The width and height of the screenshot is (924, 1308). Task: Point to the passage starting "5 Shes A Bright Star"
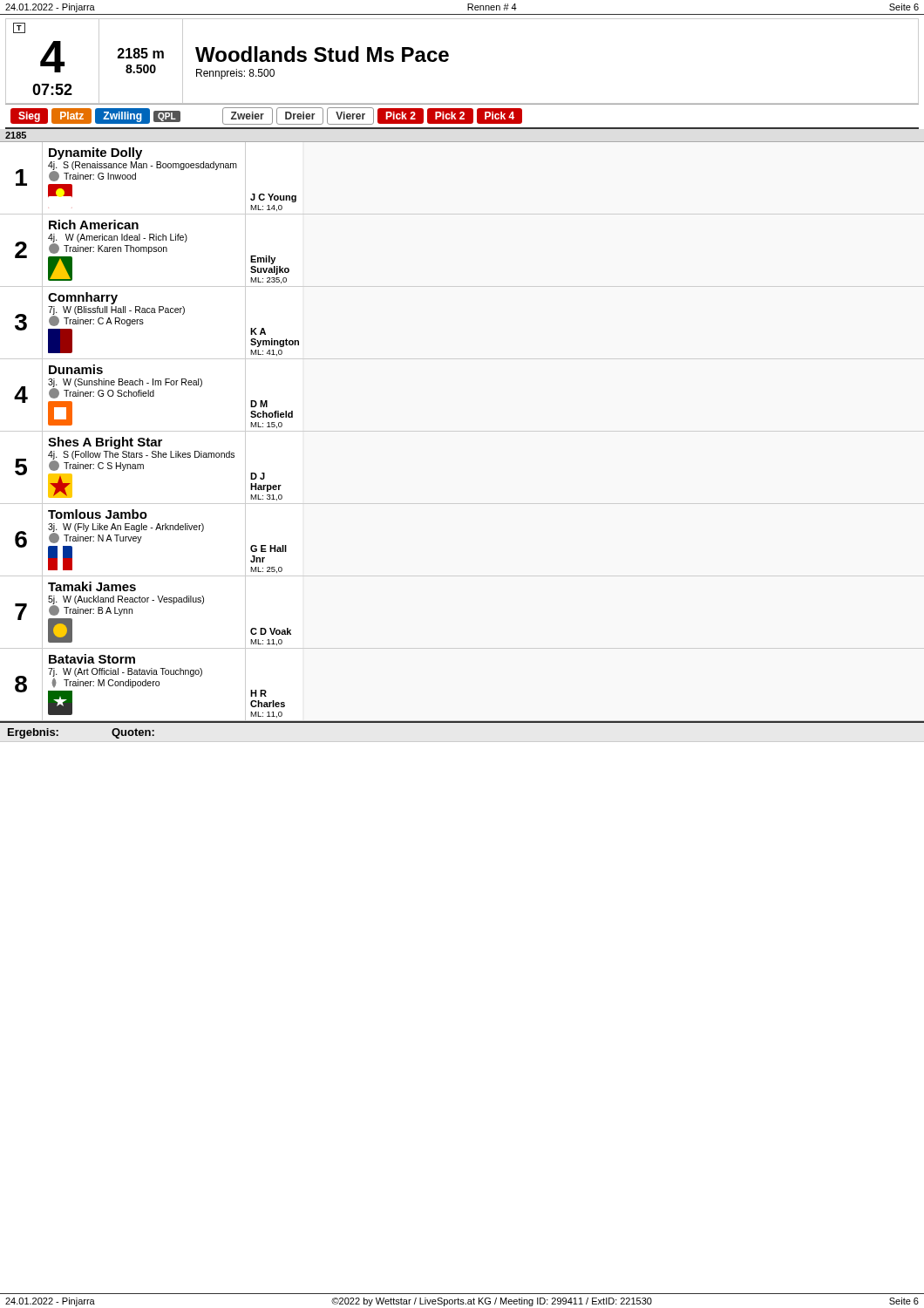point(105,443)
